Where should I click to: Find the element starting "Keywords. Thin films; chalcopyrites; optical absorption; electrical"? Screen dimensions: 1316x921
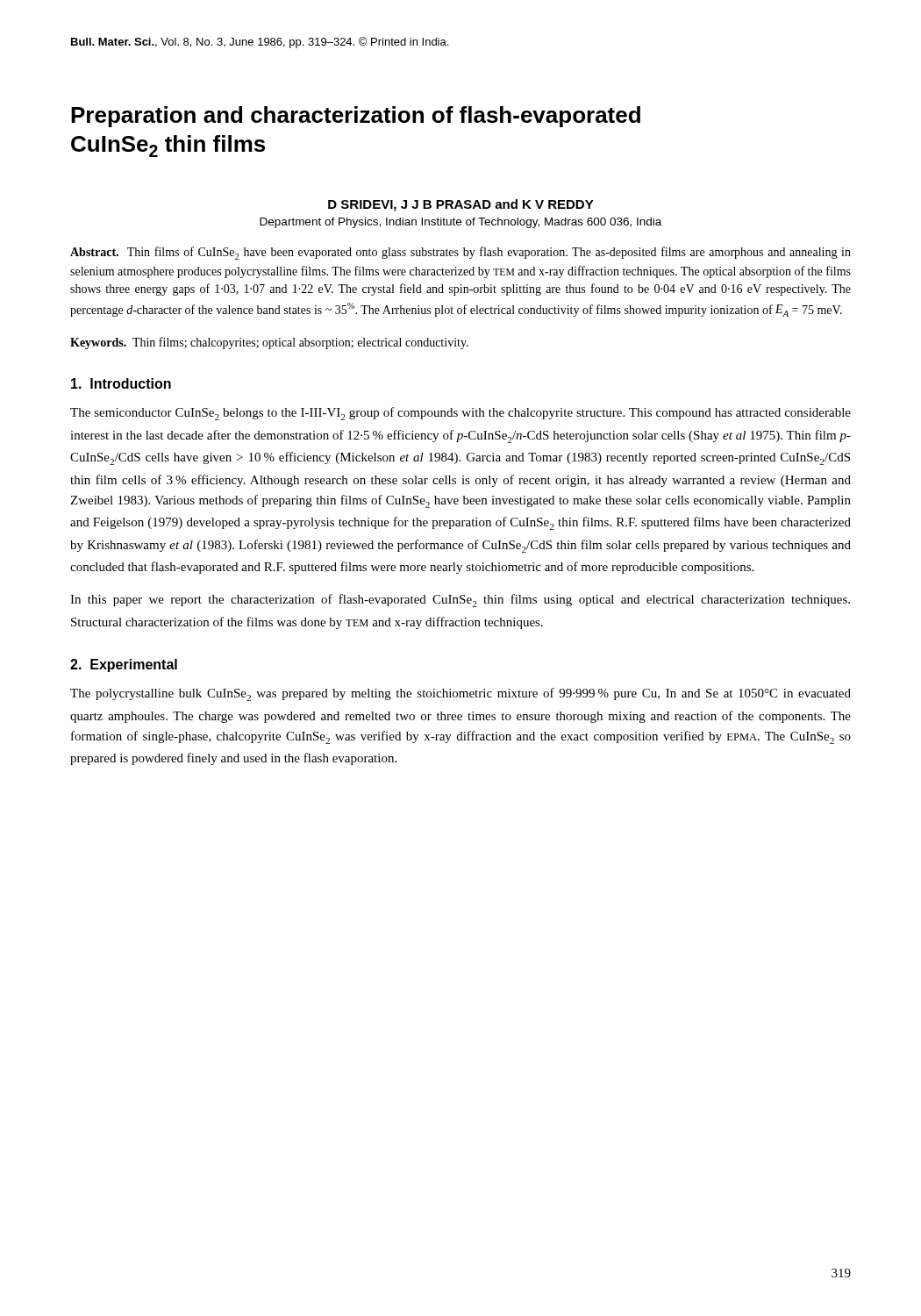click(270, 343)
